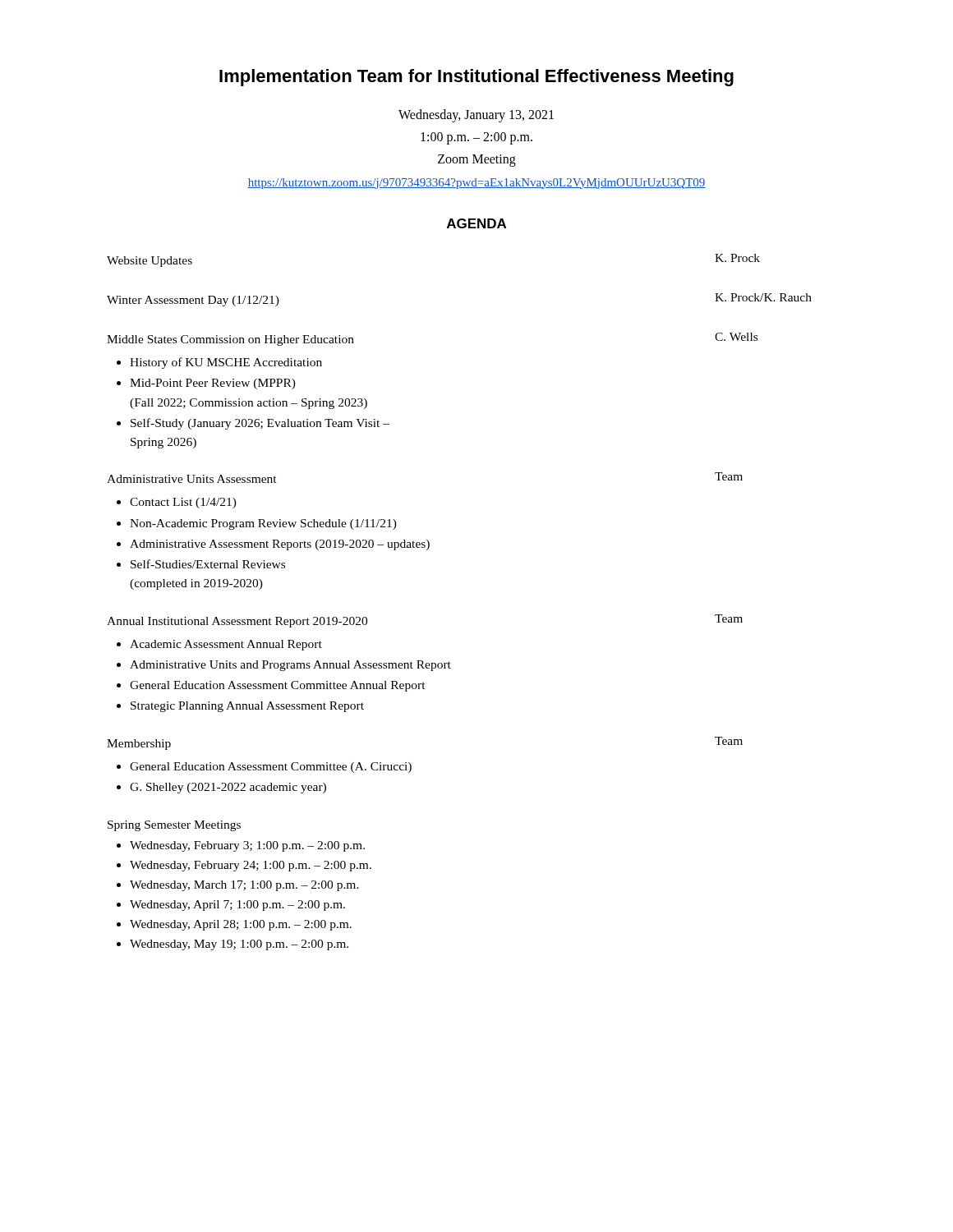This screenshot has width=953, height=1232.
Task: Click on the text block containing "Winter Assessment Day (1/12/21) K. Prock/K."
Action: click(191, 299)
